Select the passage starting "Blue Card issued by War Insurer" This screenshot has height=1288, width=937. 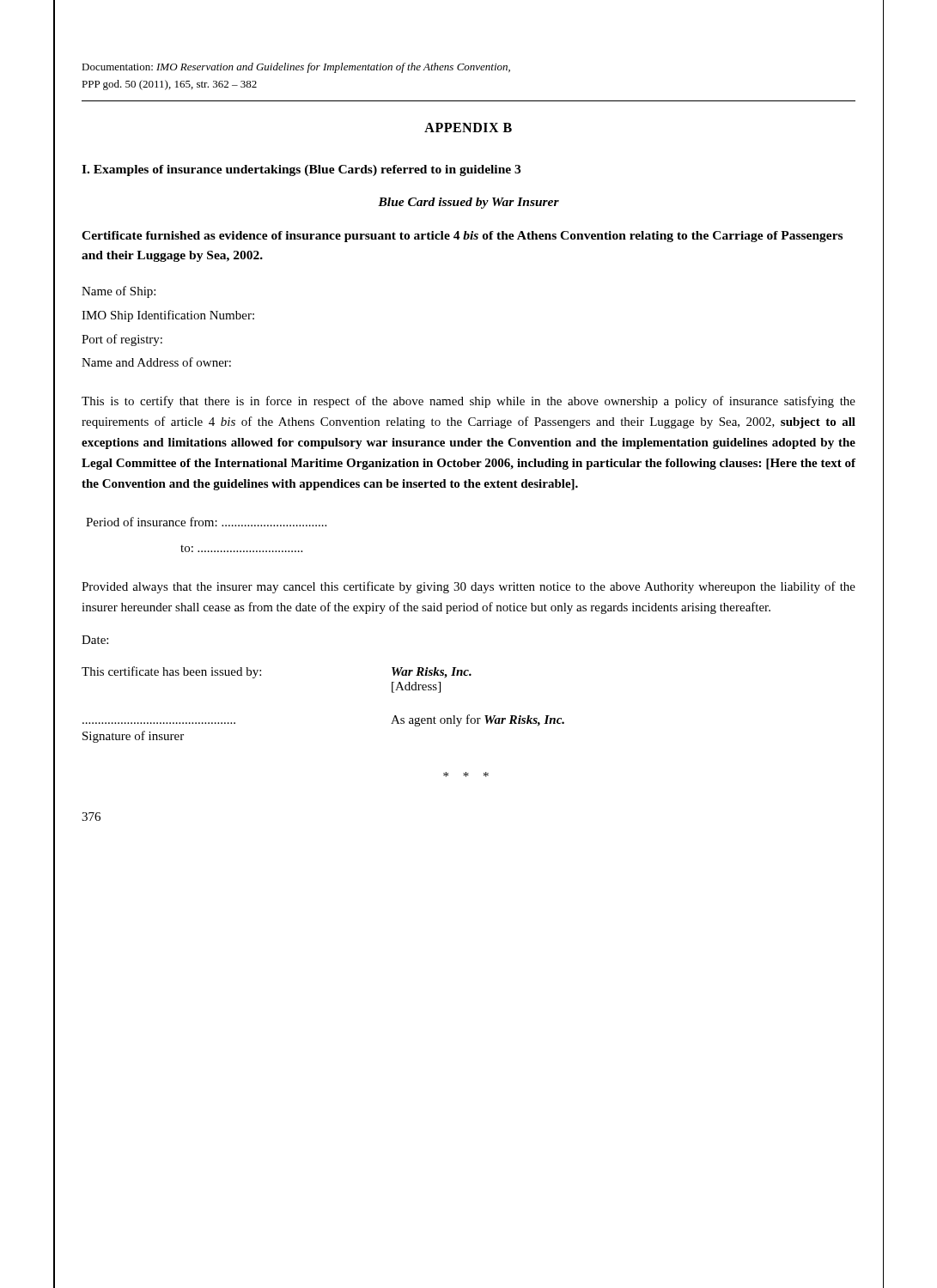point(468,201)
